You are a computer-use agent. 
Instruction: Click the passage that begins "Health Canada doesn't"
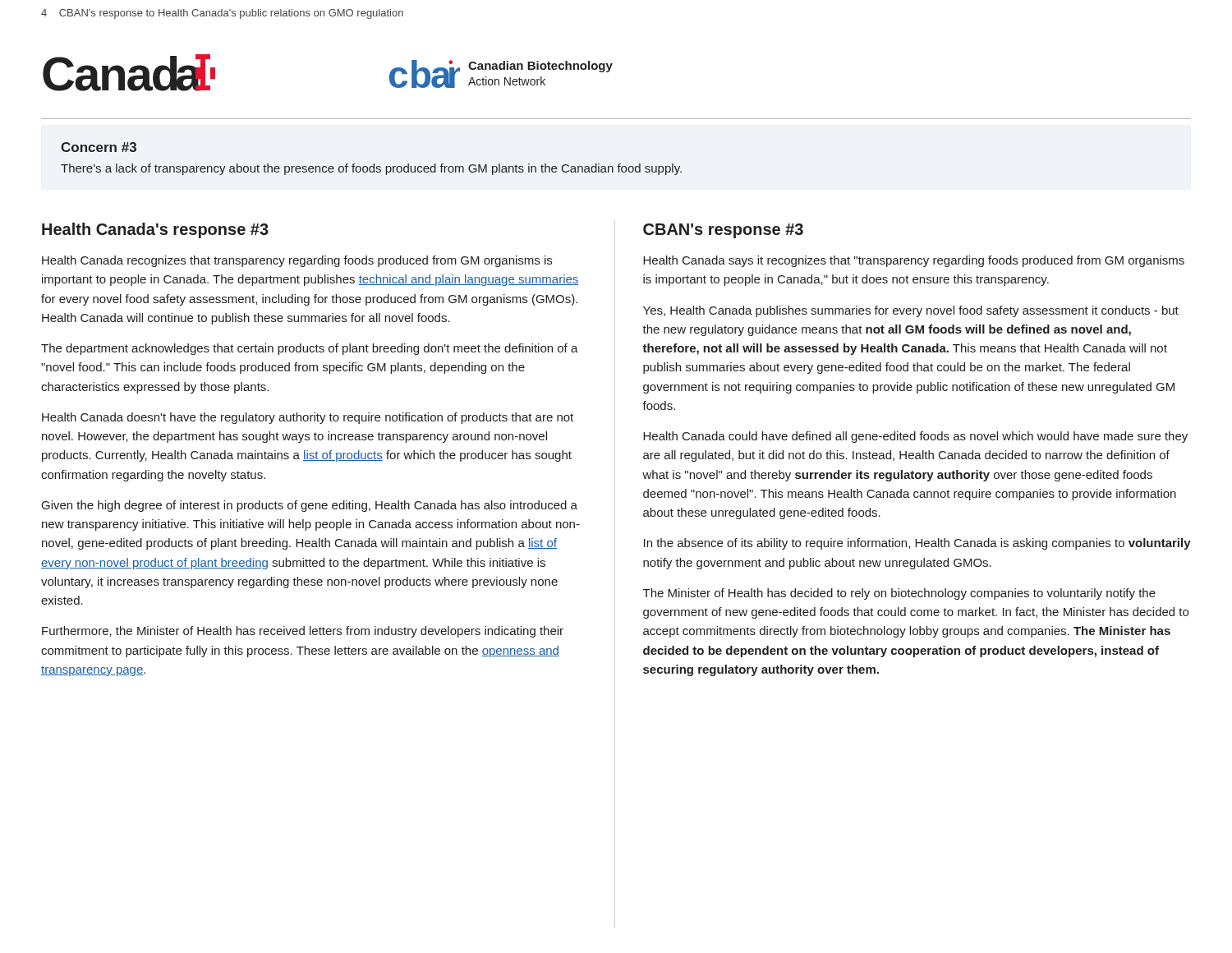pyautogui.click(x=307, y=445)
